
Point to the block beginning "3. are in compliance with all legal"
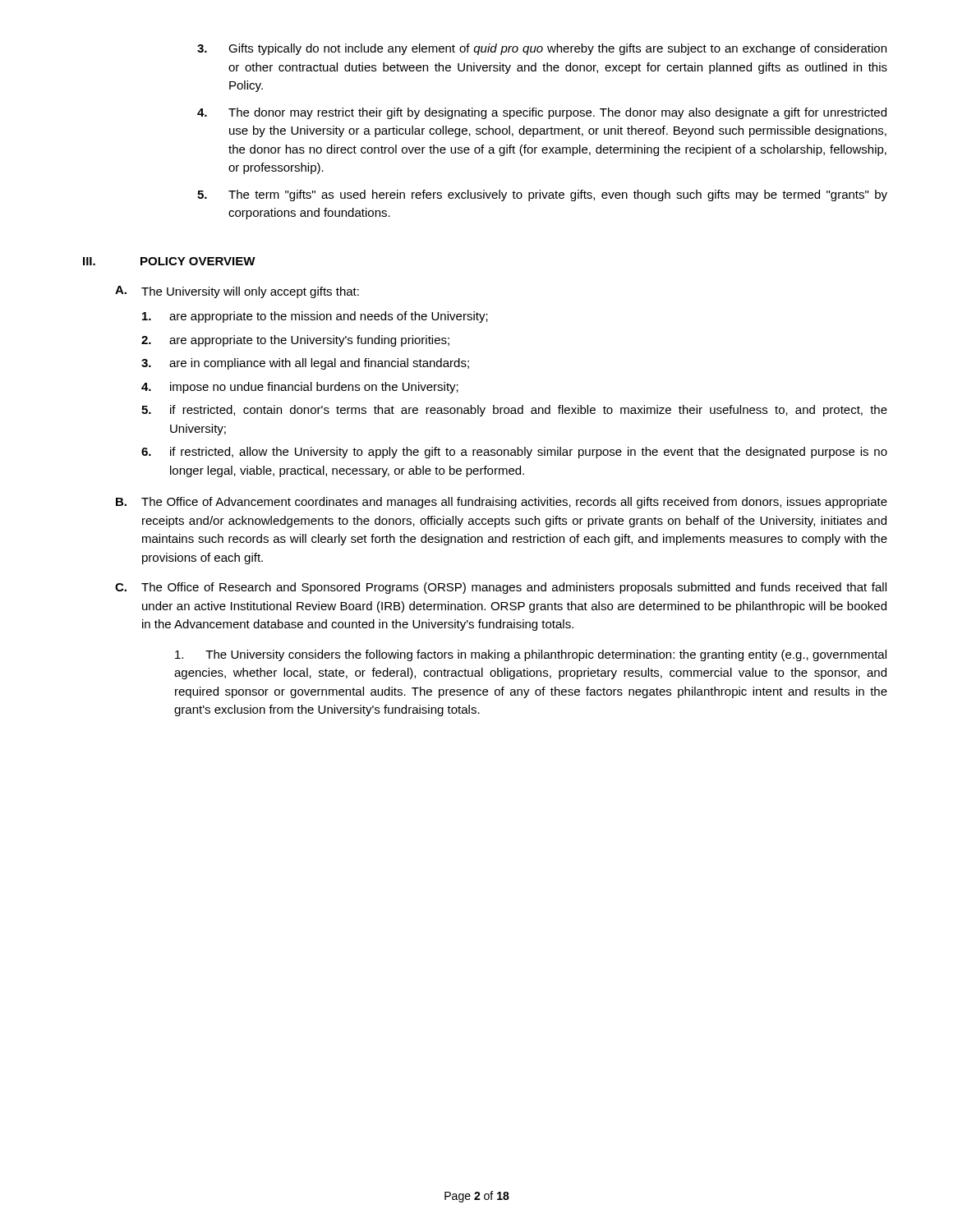(305, 364)
